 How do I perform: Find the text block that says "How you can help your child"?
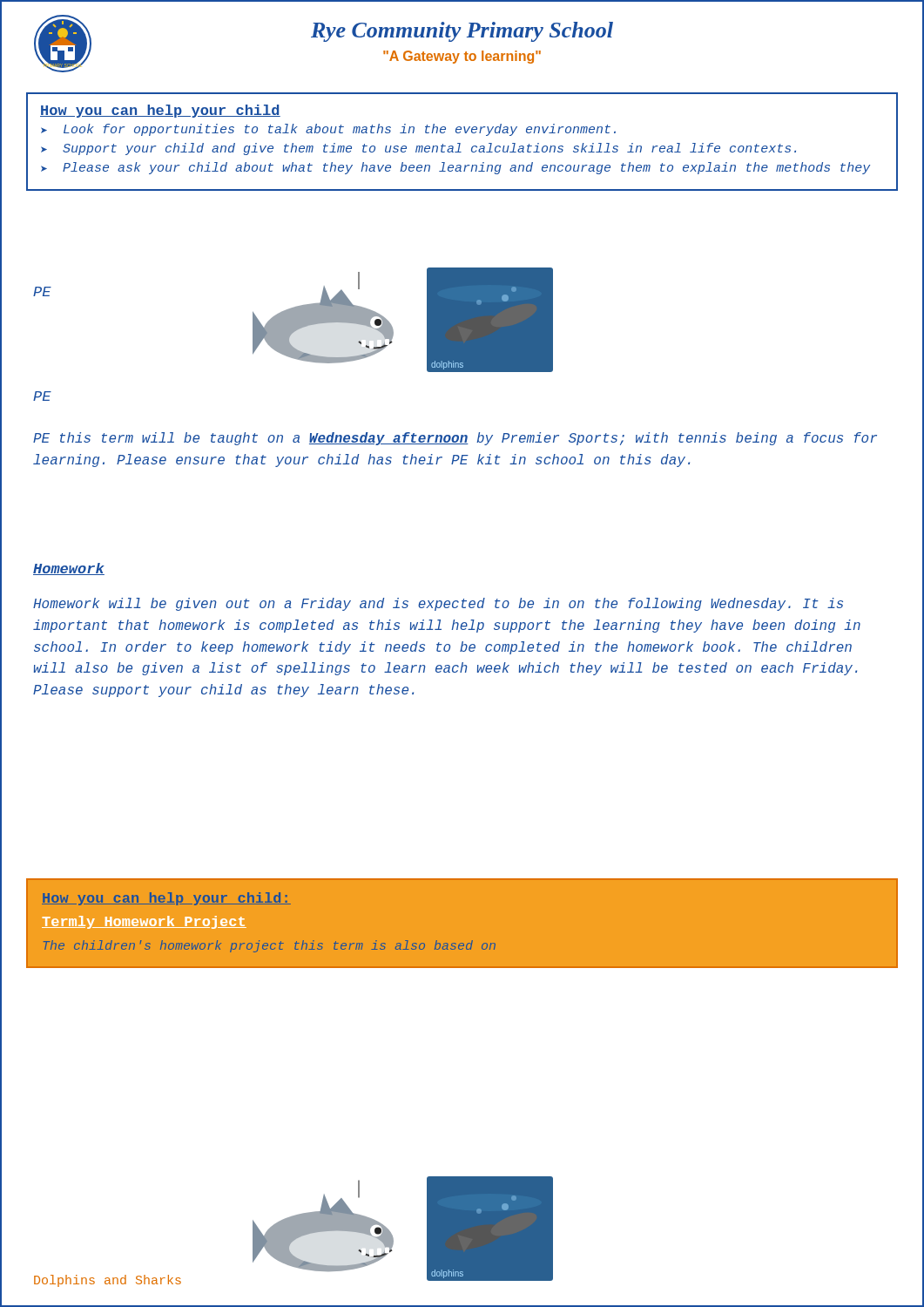[x=462, y=140]
